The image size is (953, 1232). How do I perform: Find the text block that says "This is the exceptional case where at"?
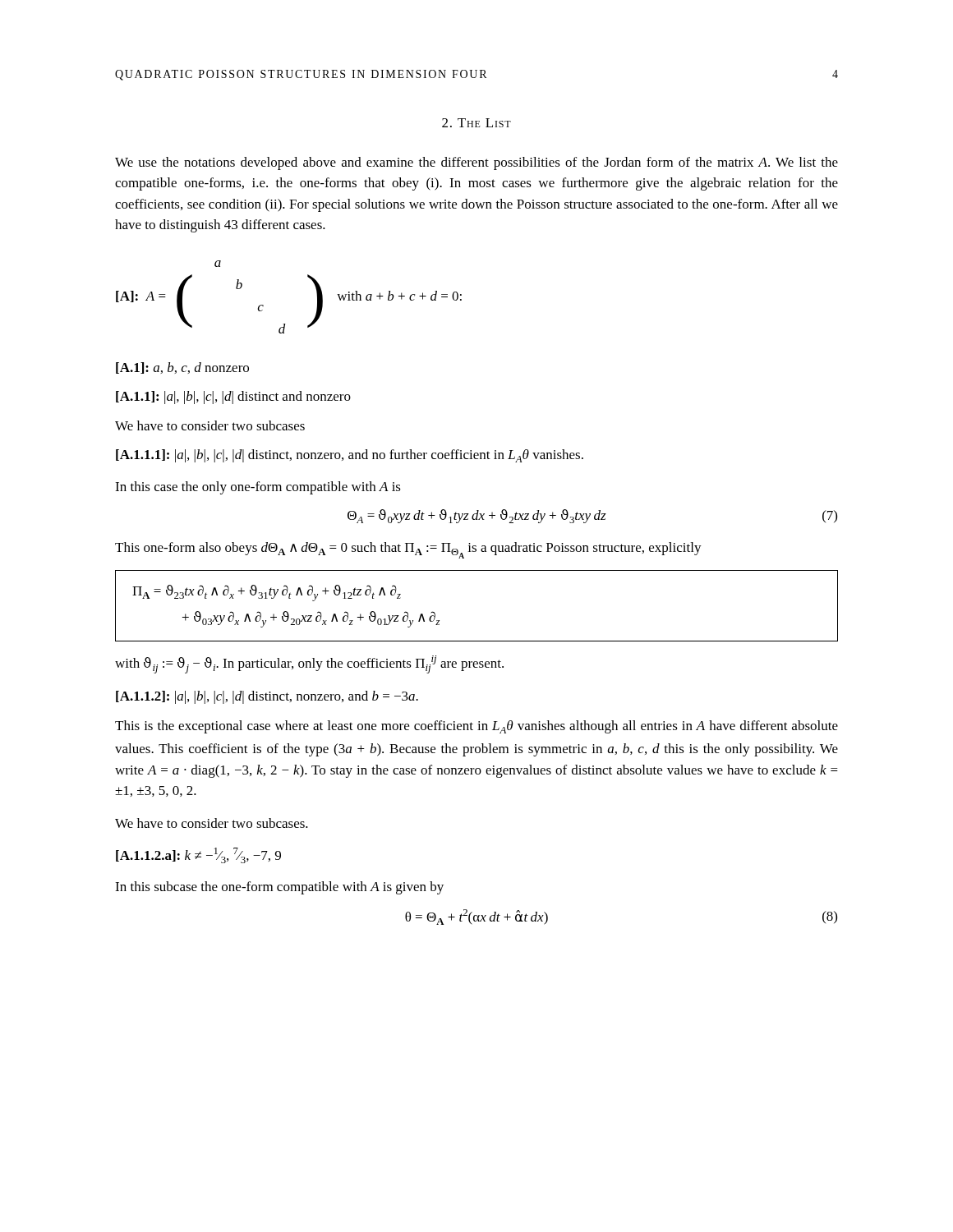[476, 758]
